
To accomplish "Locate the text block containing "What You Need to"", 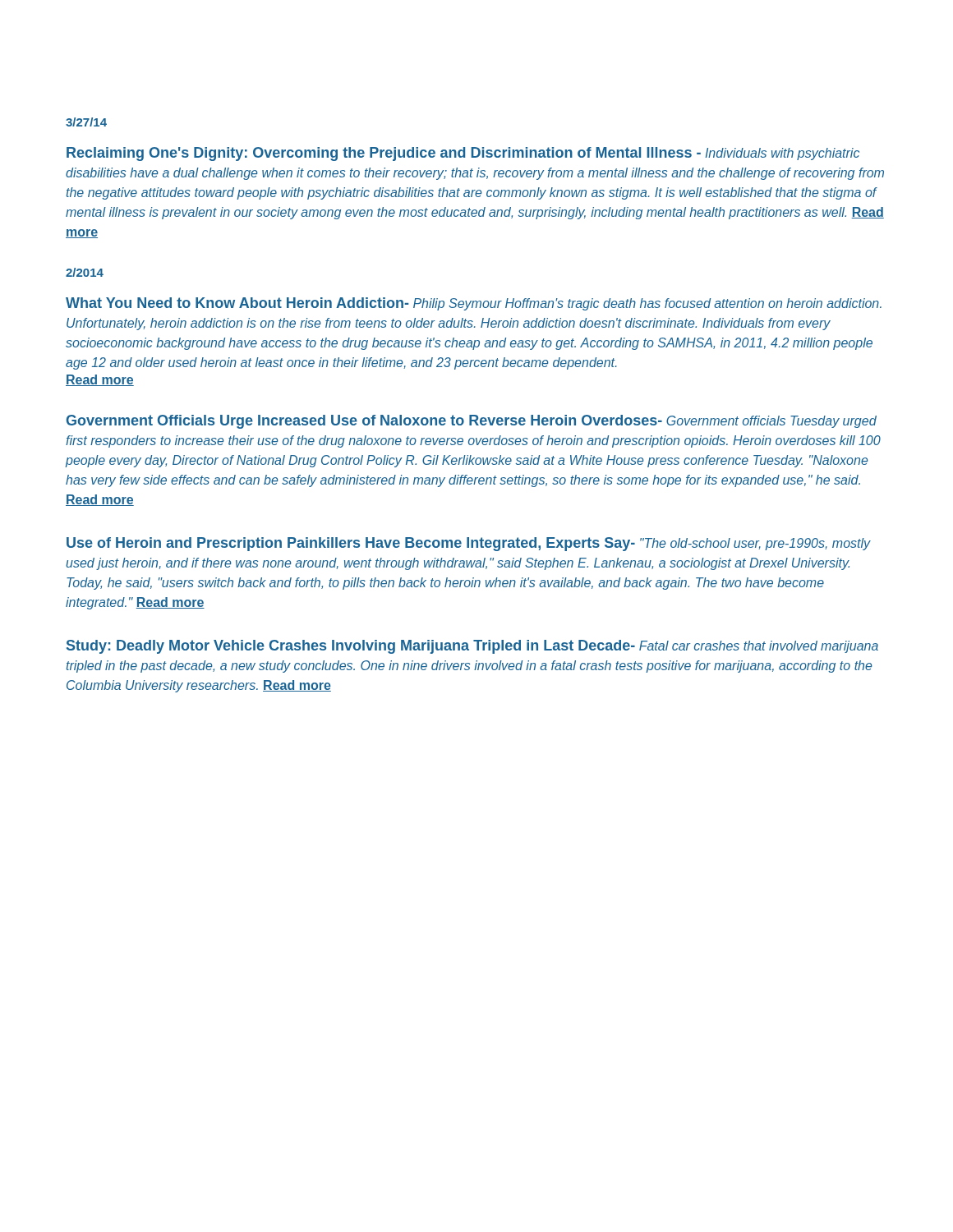I will (x=474, y=341).
